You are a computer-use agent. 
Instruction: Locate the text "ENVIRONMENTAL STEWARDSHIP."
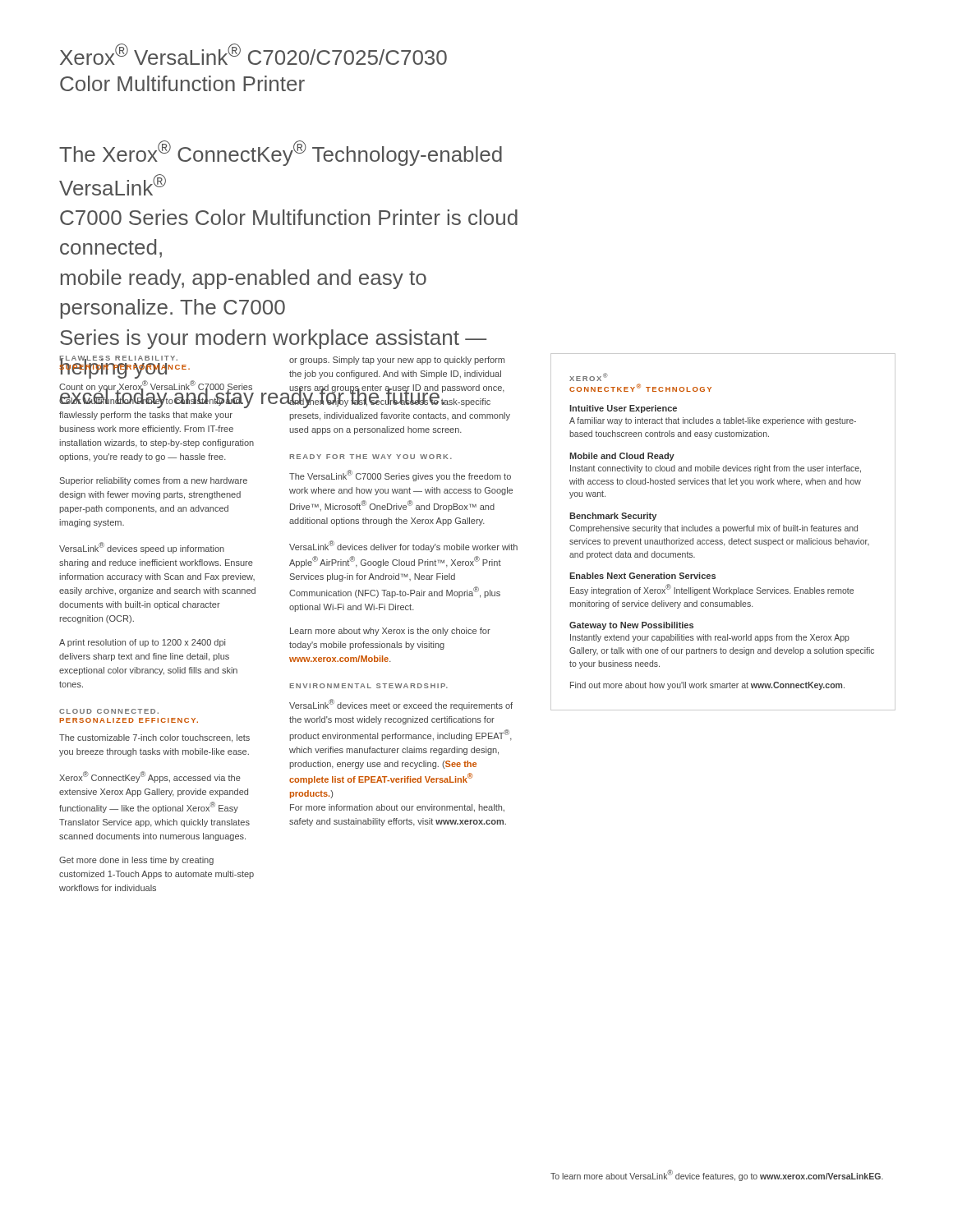click(x=404, y=686)
